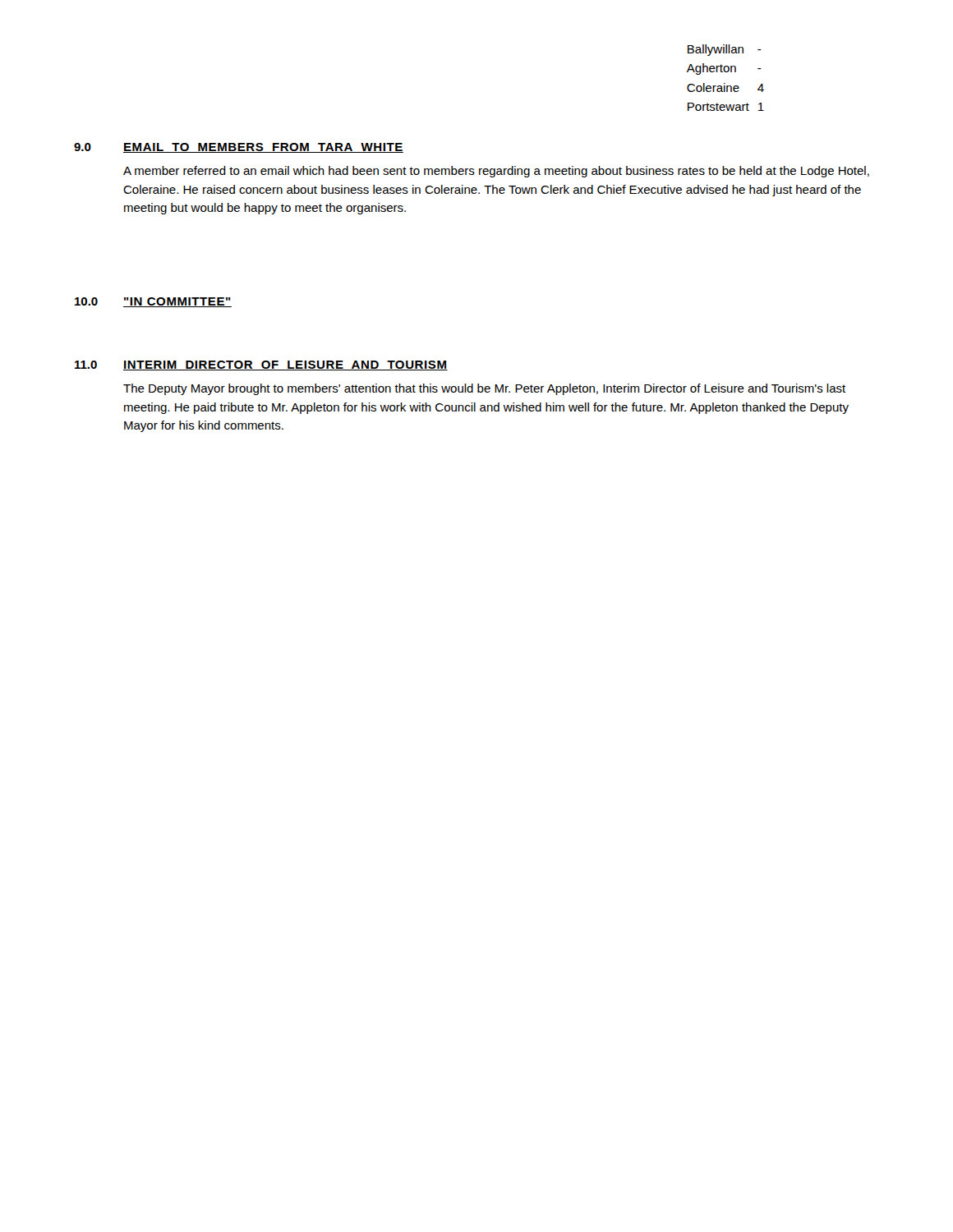Locate the text block that reads "A member referred to"

coord(497,189)
